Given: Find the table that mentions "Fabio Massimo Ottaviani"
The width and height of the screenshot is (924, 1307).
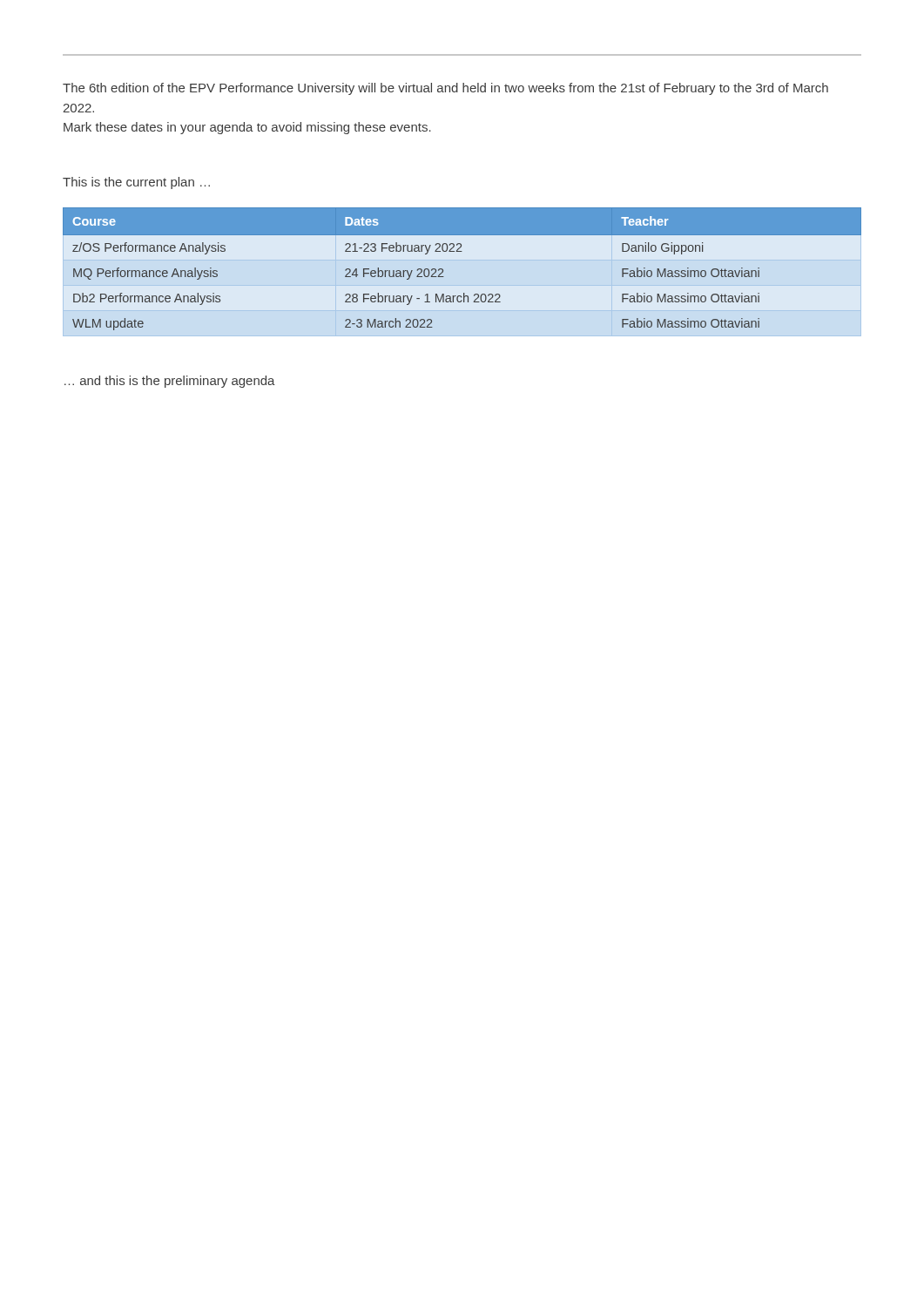Looking at the screenshot, I should point(462,272).
